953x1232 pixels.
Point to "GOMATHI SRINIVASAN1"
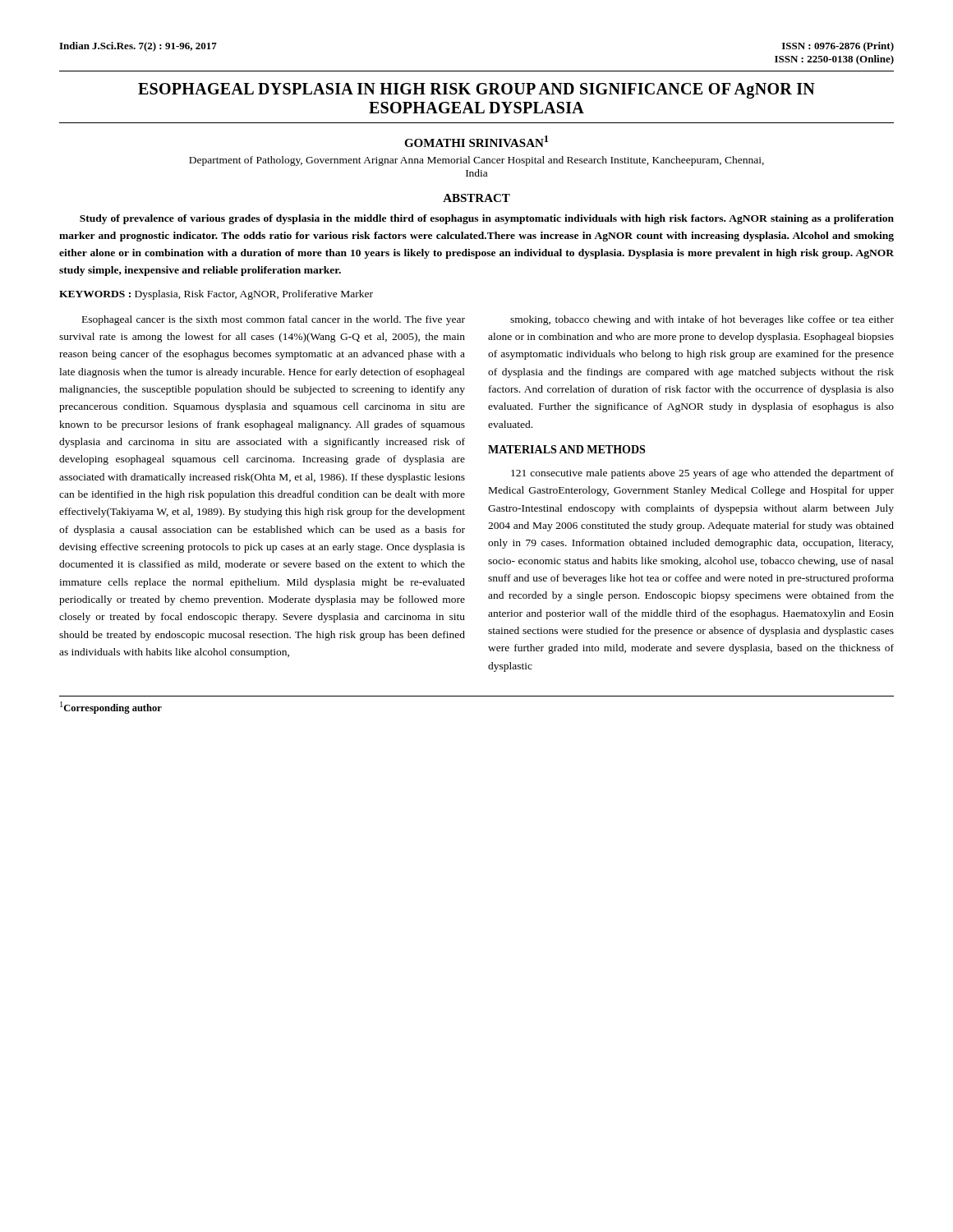pyautogui.click(x=476, y=141)
